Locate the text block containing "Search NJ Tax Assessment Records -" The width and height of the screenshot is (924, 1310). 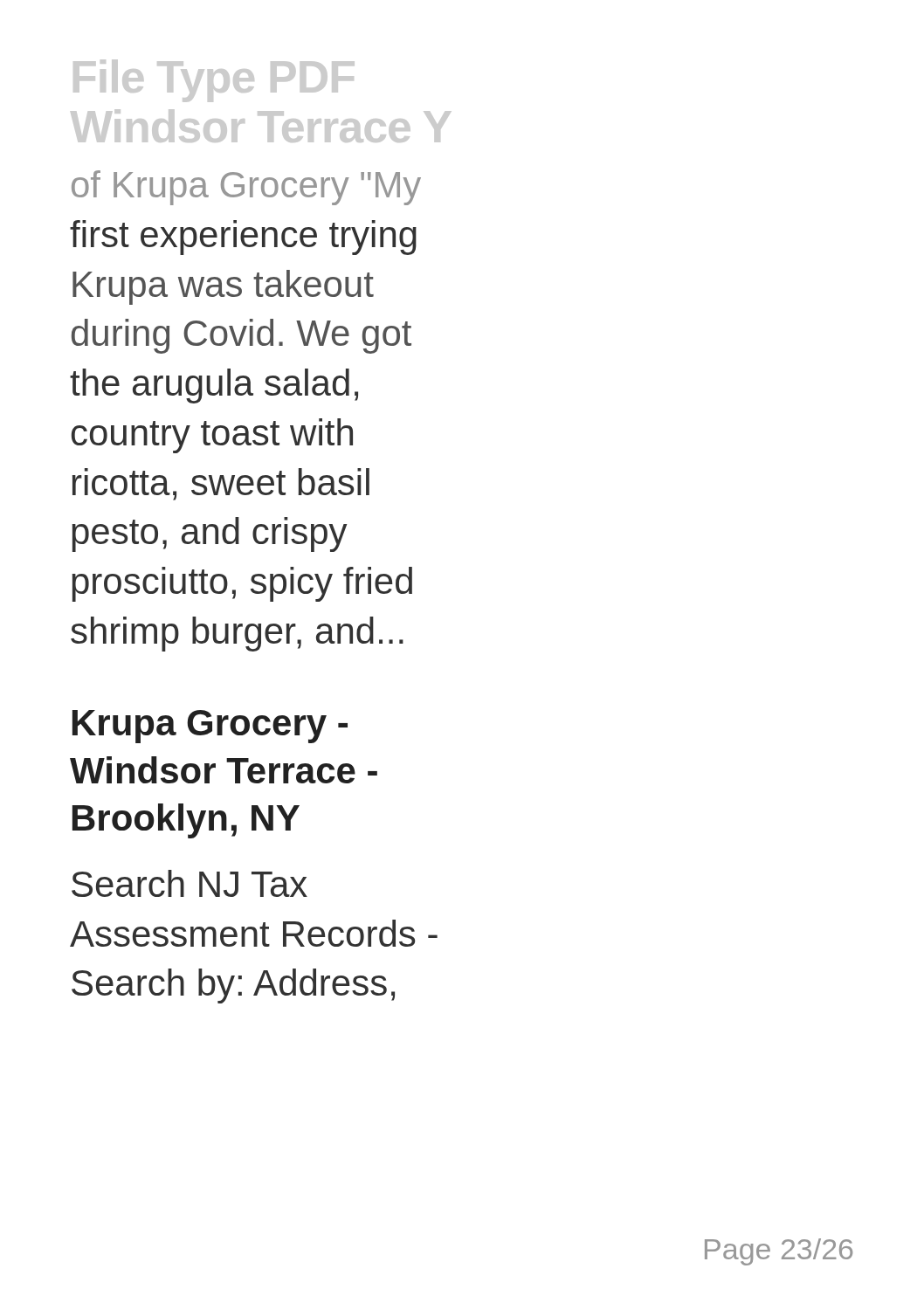click(x=254, y=934)
